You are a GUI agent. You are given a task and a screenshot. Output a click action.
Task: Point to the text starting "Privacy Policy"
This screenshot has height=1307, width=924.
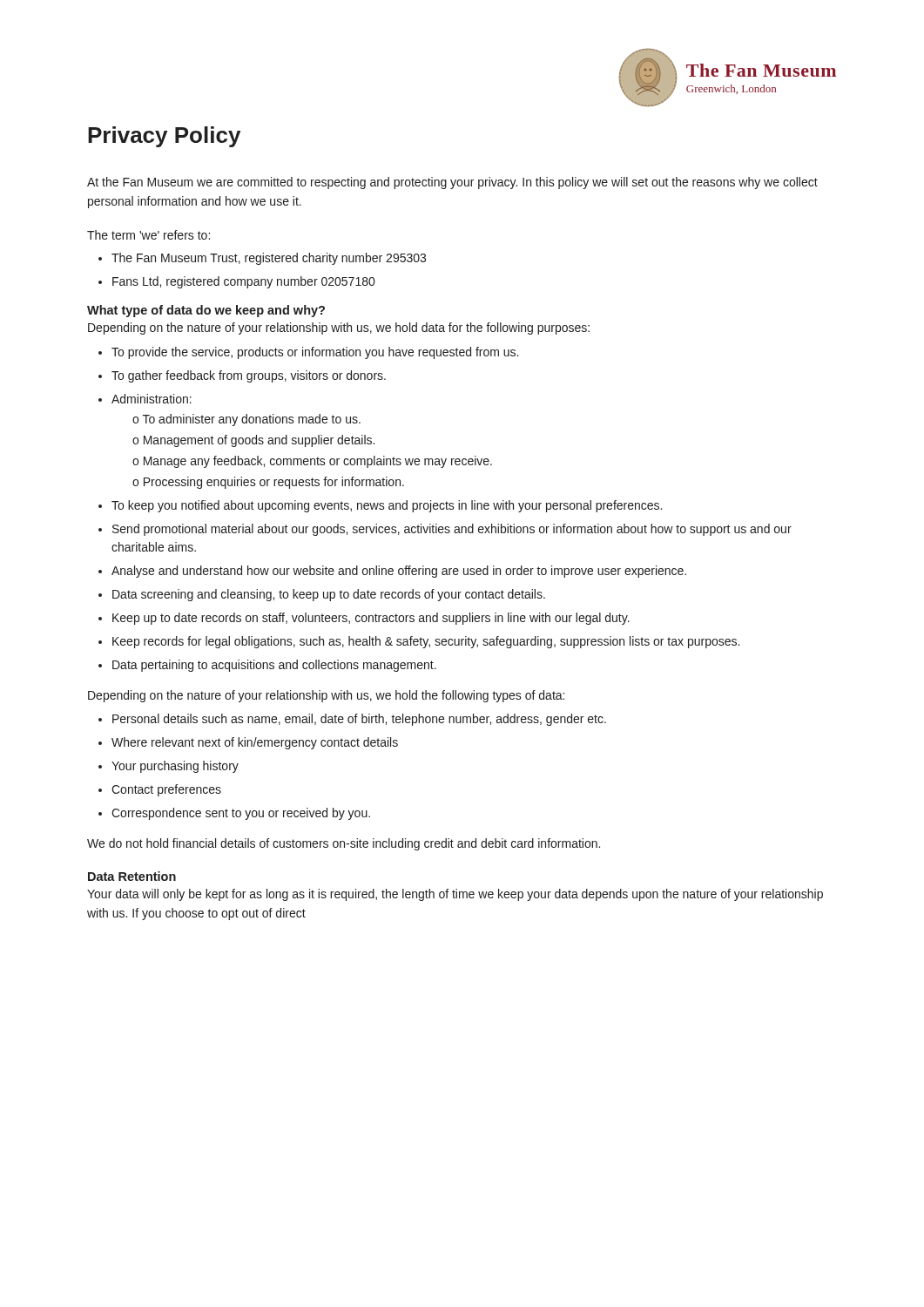164,137
